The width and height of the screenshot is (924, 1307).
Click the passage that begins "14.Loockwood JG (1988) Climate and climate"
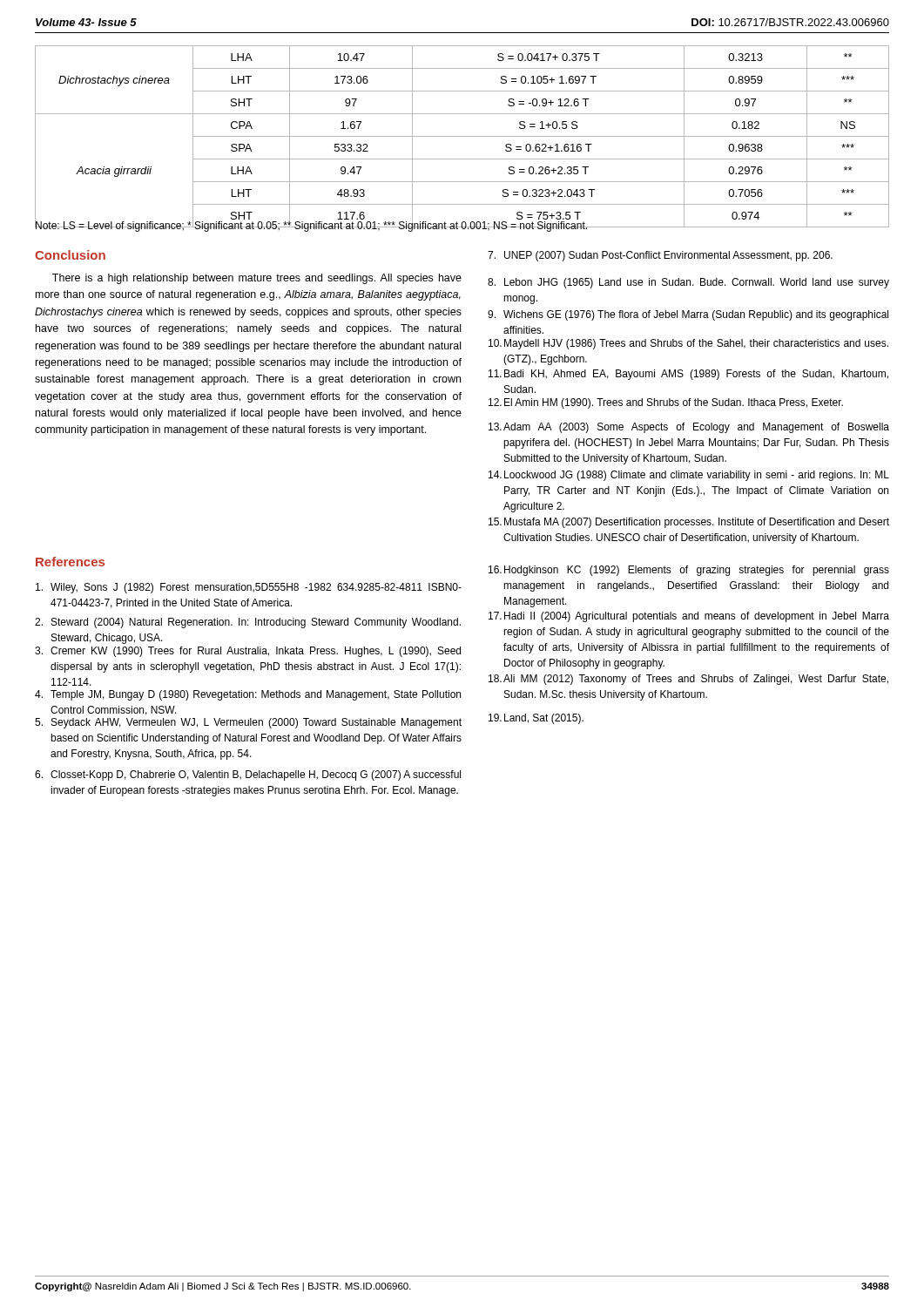pos(688,491)
